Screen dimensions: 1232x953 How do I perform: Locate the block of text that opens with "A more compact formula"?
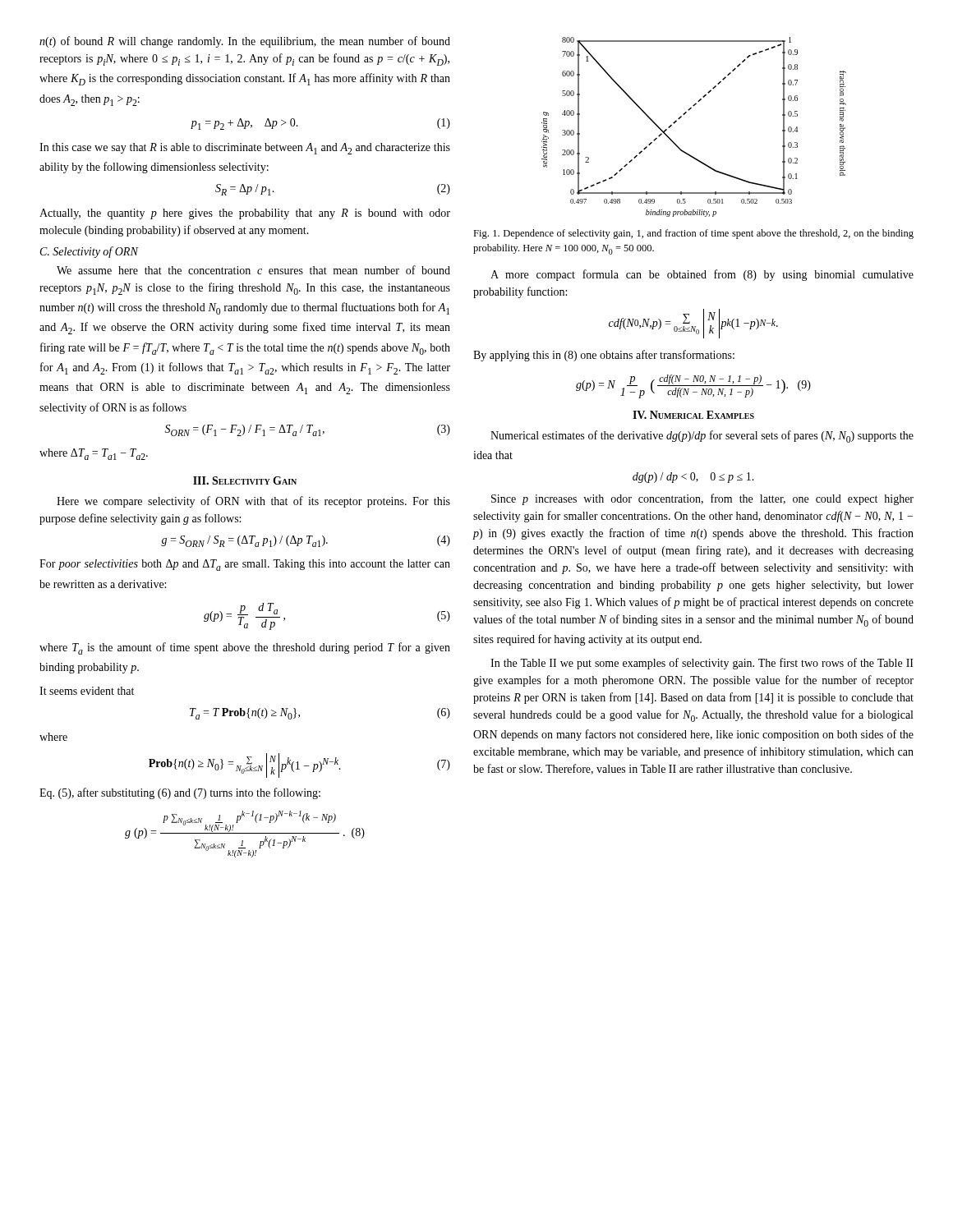(x=693, y=283)
